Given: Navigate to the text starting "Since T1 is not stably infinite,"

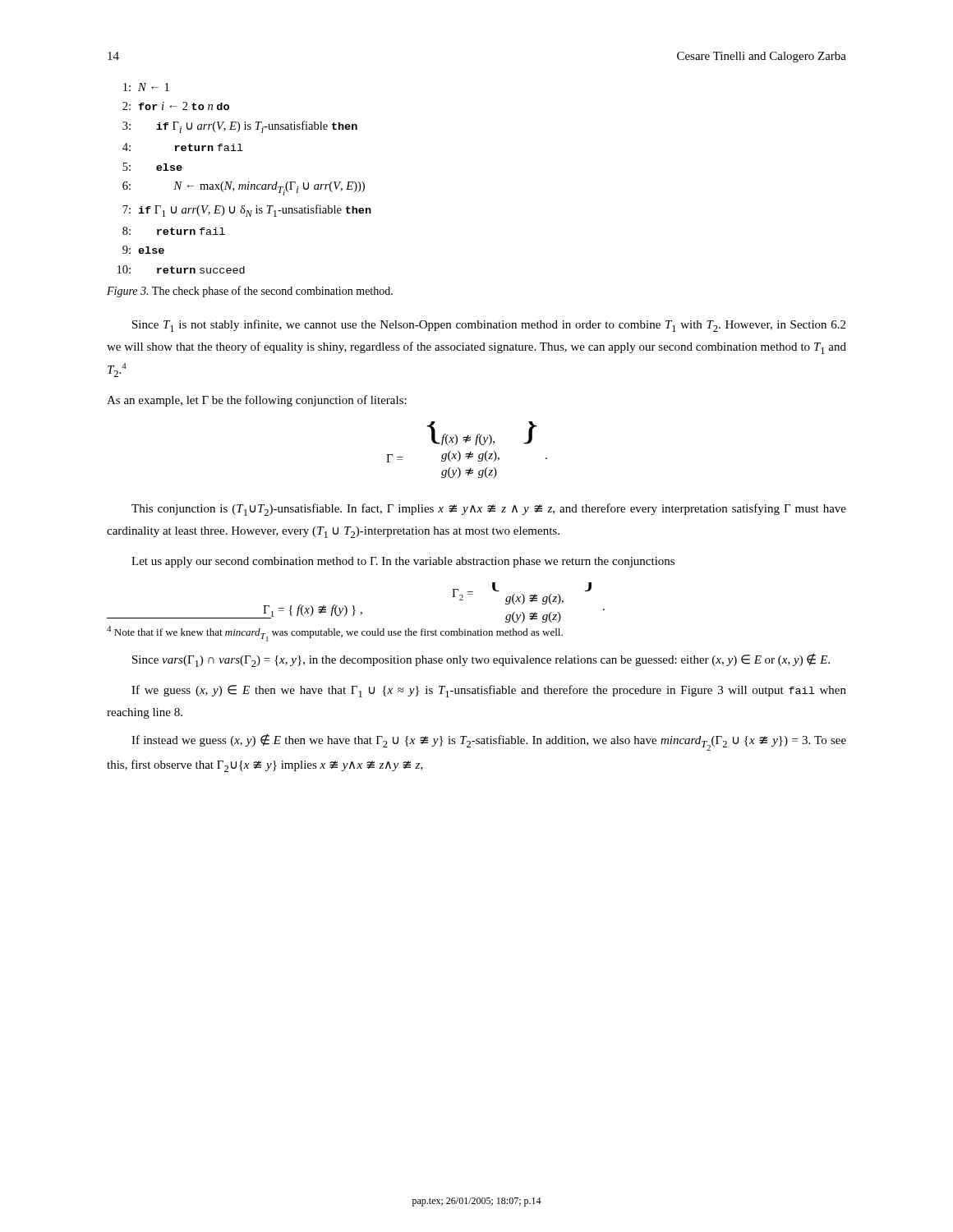Looking at the screenshot, I should point(476,348).
